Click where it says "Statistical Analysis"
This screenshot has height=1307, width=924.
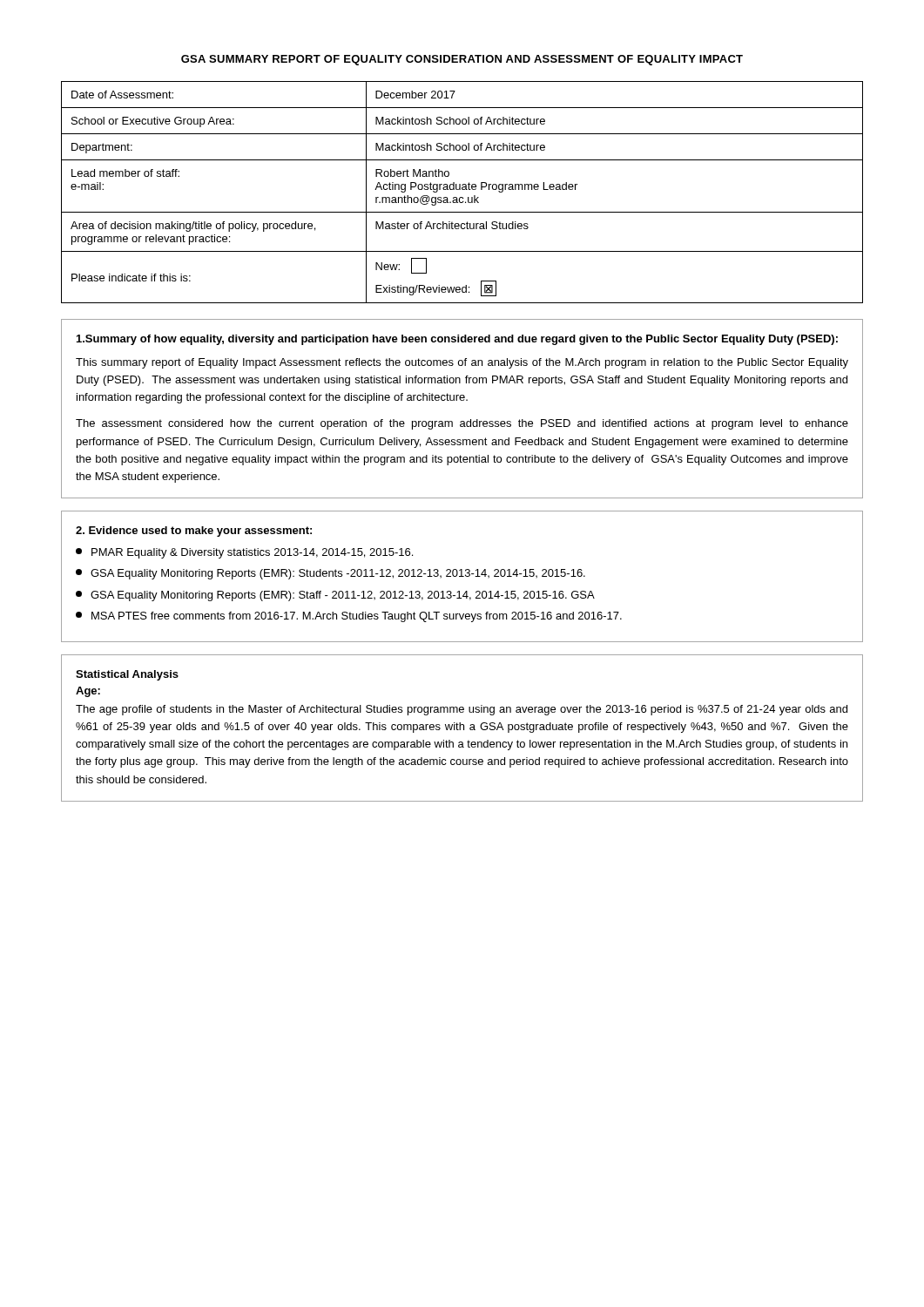[x=127, y=674]
